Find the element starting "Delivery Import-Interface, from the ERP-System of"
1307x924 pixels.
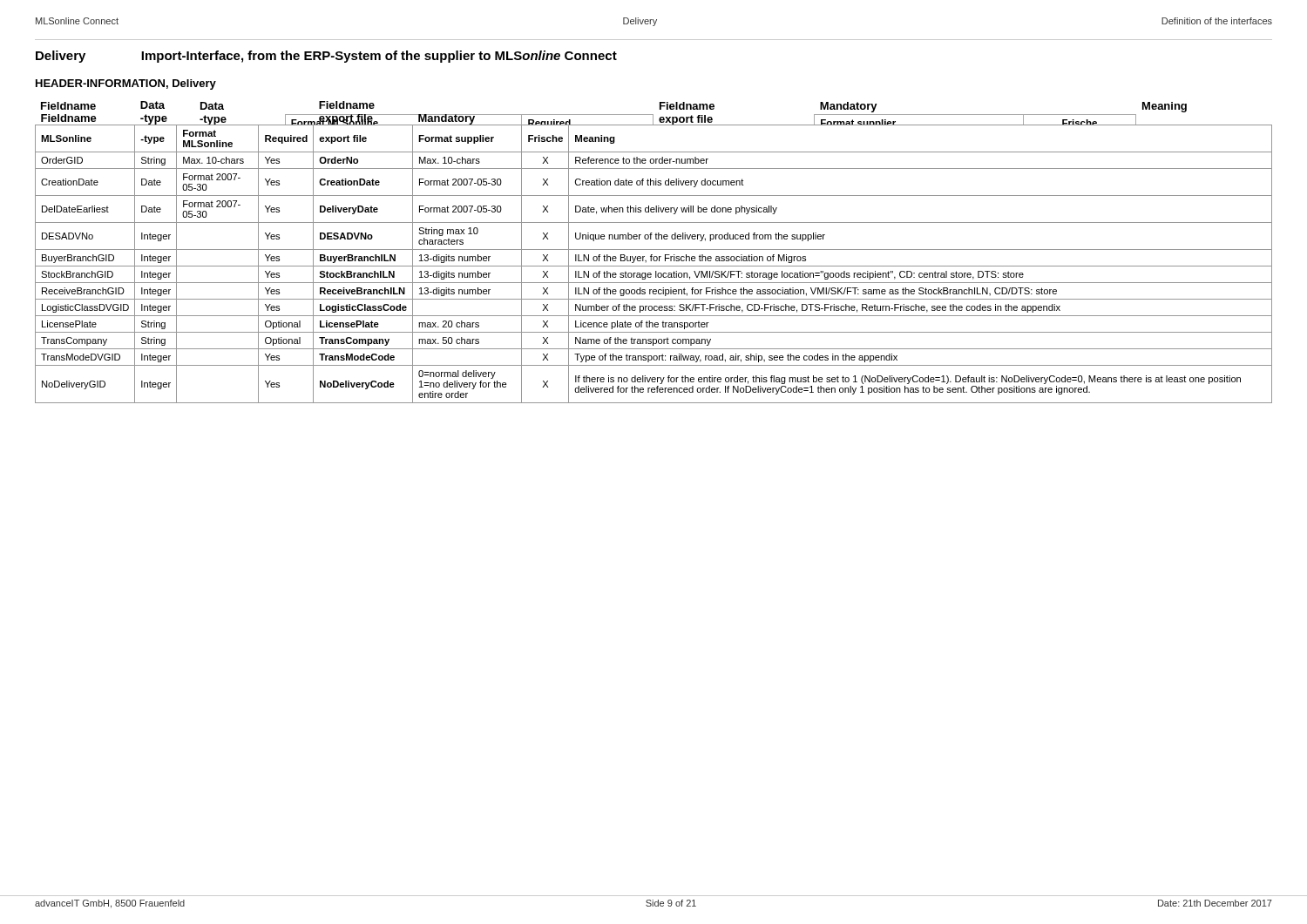click(x=326, y=55)
